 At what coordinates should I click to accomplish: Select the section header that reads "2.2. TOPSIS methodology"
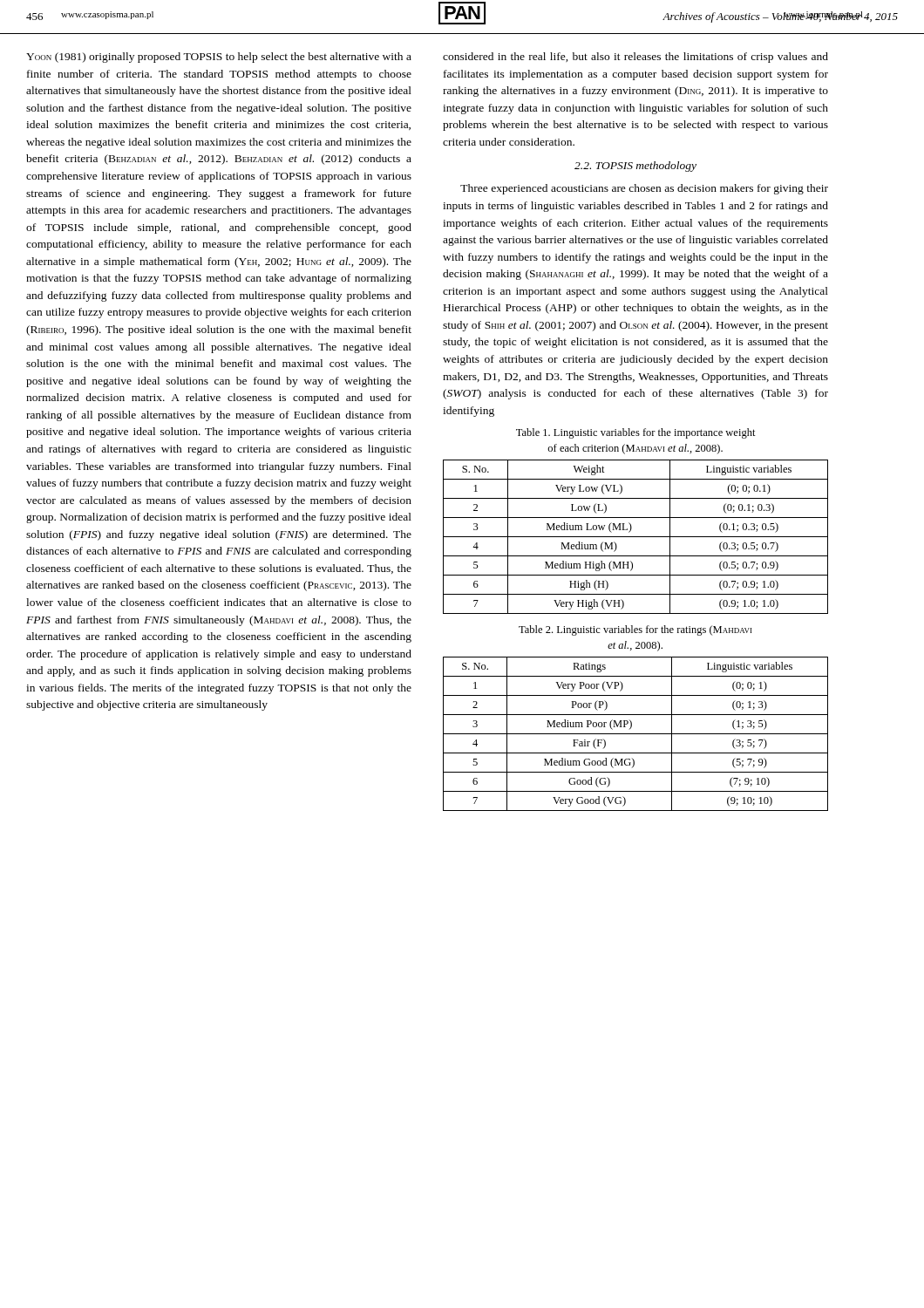click(635, 166)
